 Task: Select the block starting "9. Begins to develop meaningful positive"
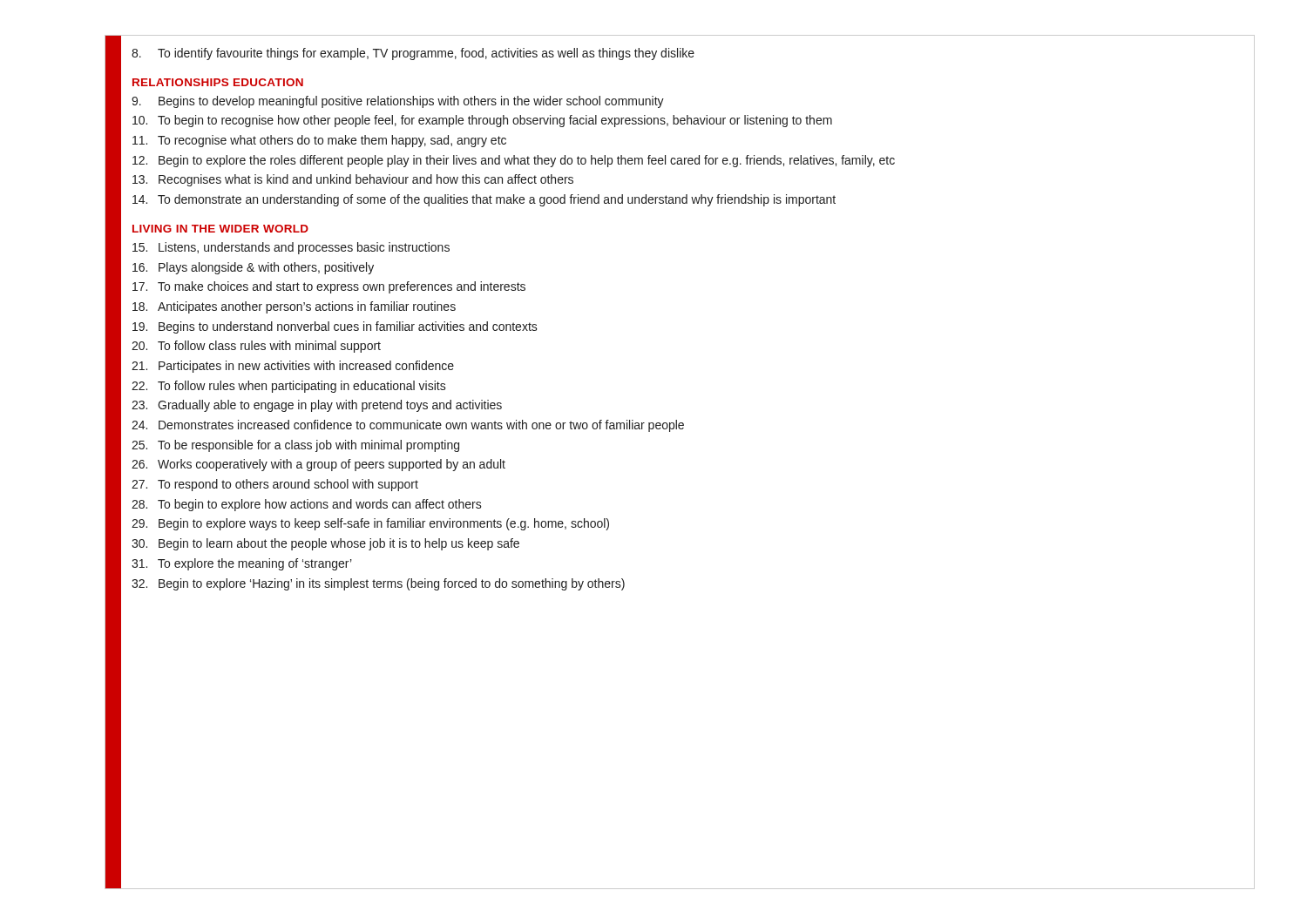[x=398, y=102]
